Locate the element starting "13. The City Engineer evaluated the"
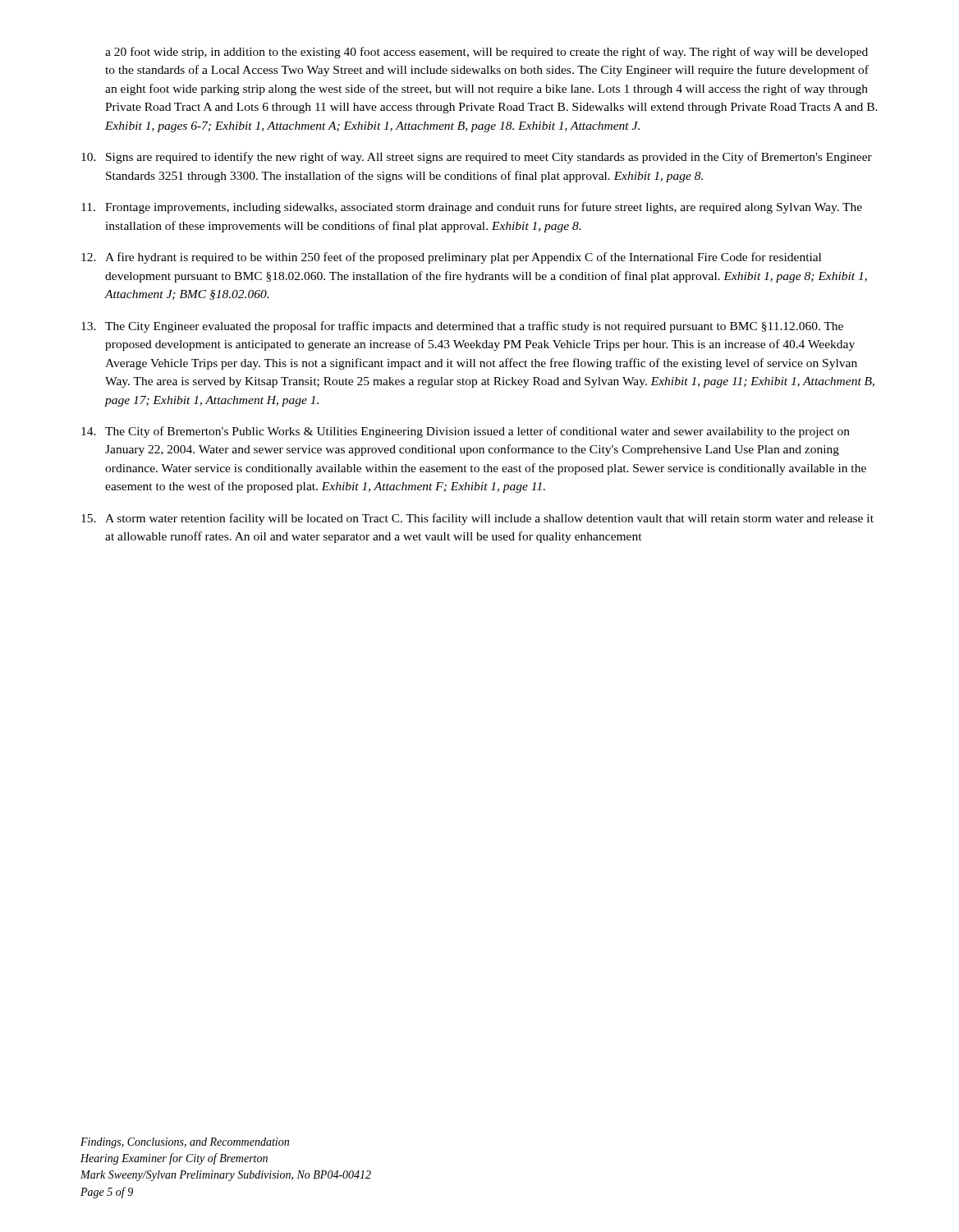Screen dimensions: 1232x959 point(480,363)
